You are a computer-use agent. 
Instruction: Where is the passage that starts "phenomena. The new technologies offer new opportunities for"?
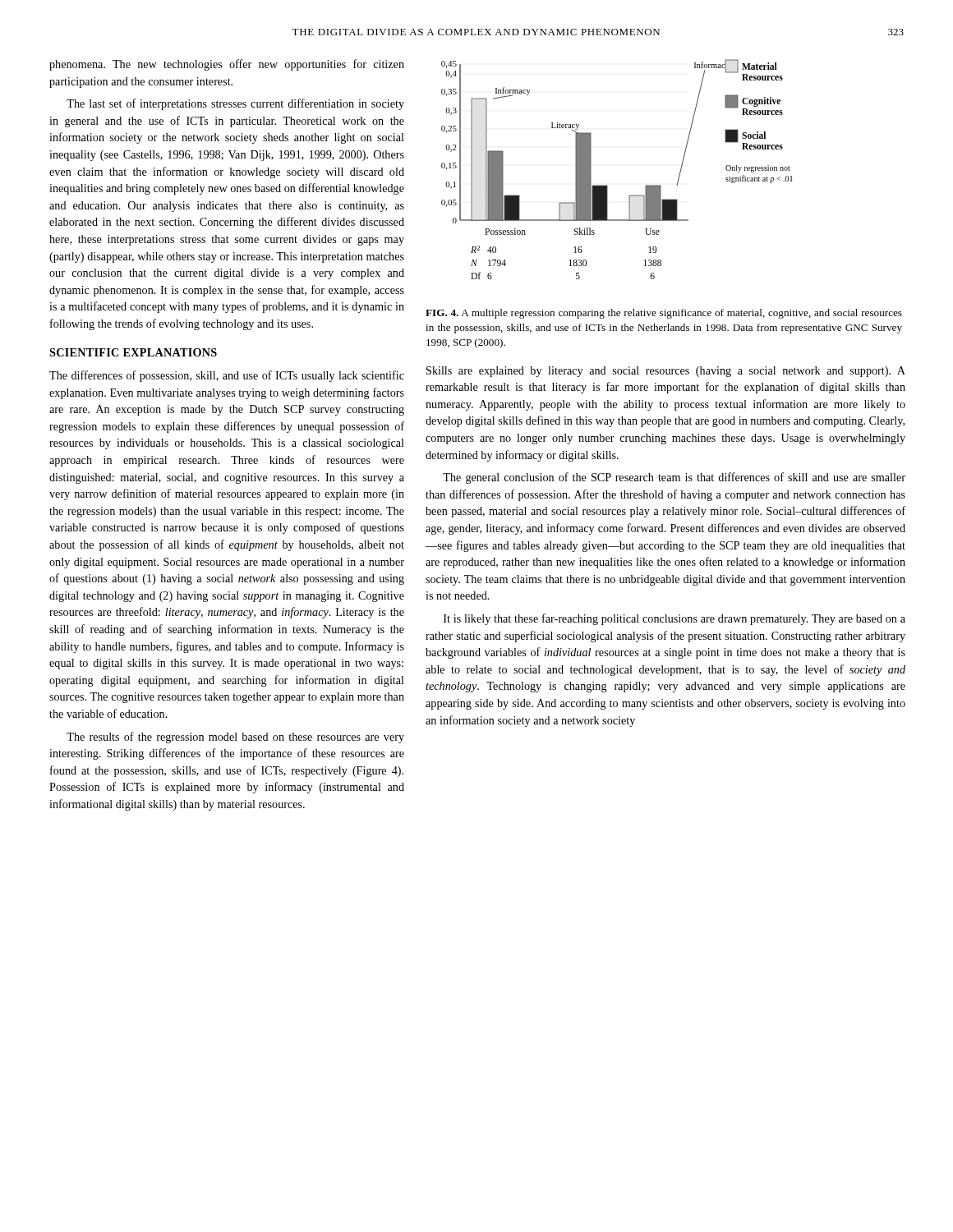click(x=227, y=194)
